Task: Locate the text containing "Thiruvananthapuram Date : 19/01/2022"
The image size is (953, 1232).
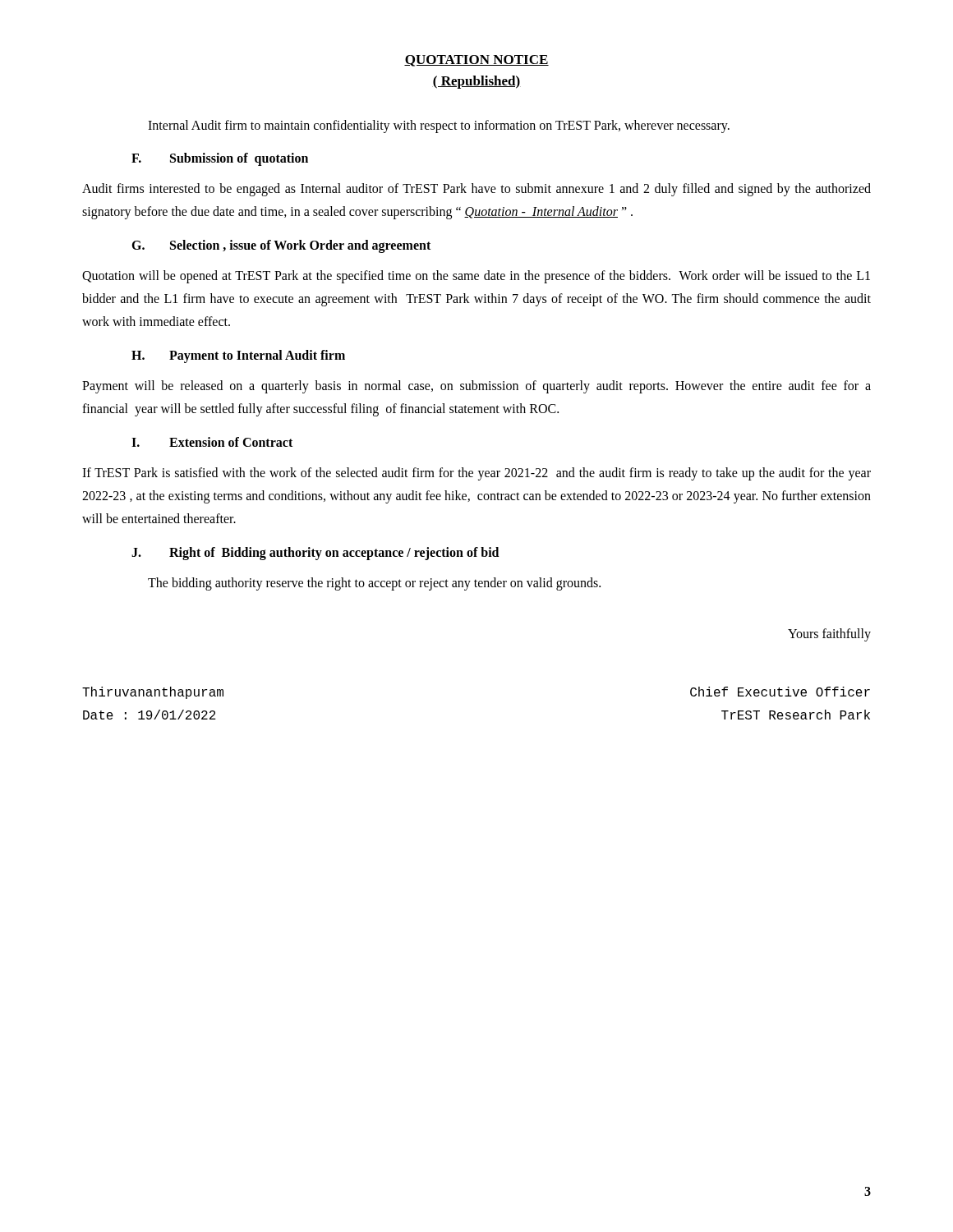Action: point(153,705)
